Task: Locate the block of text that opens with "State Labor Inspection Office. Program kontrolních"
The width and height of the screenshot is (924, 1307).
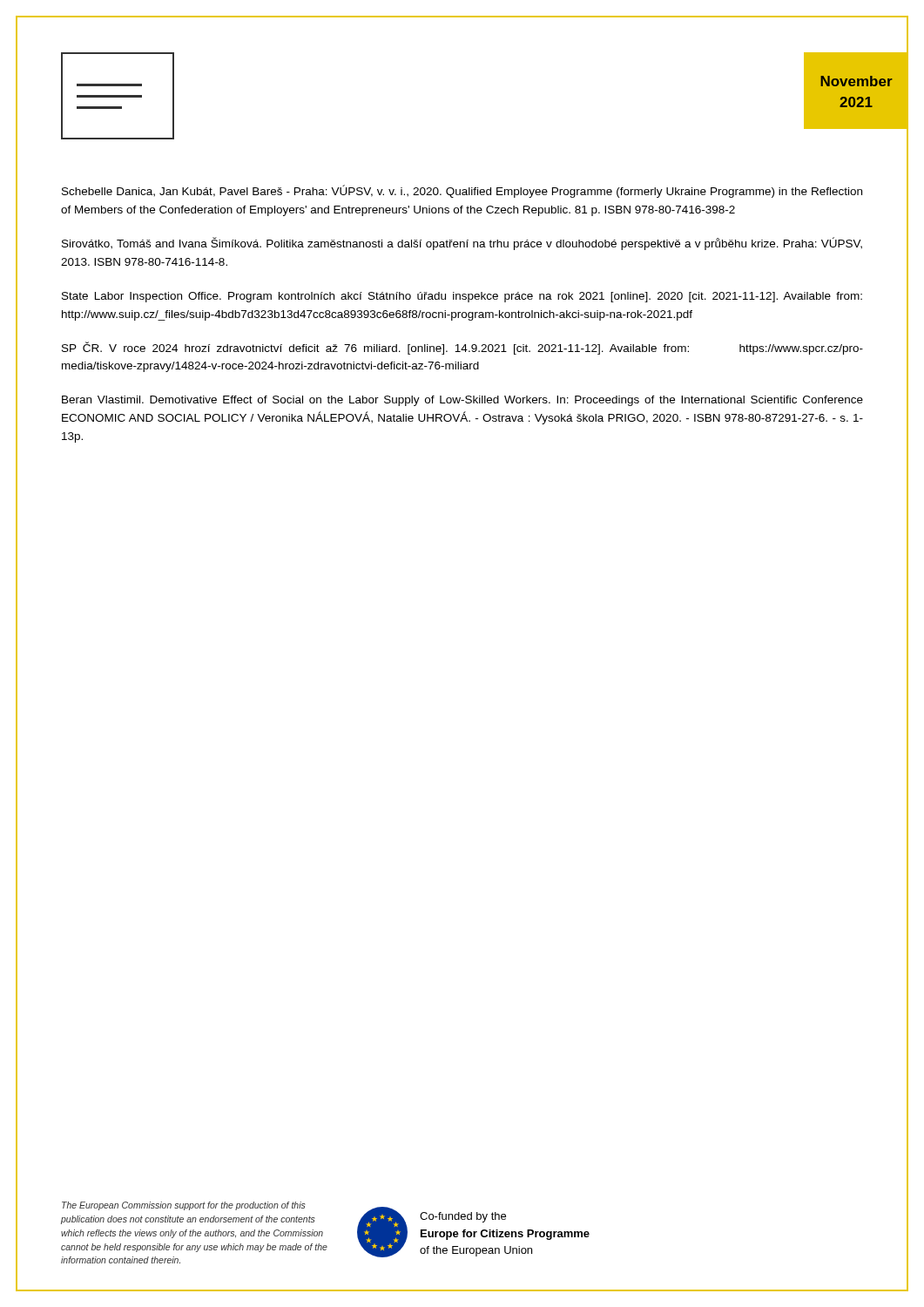Action: [462, 305]
